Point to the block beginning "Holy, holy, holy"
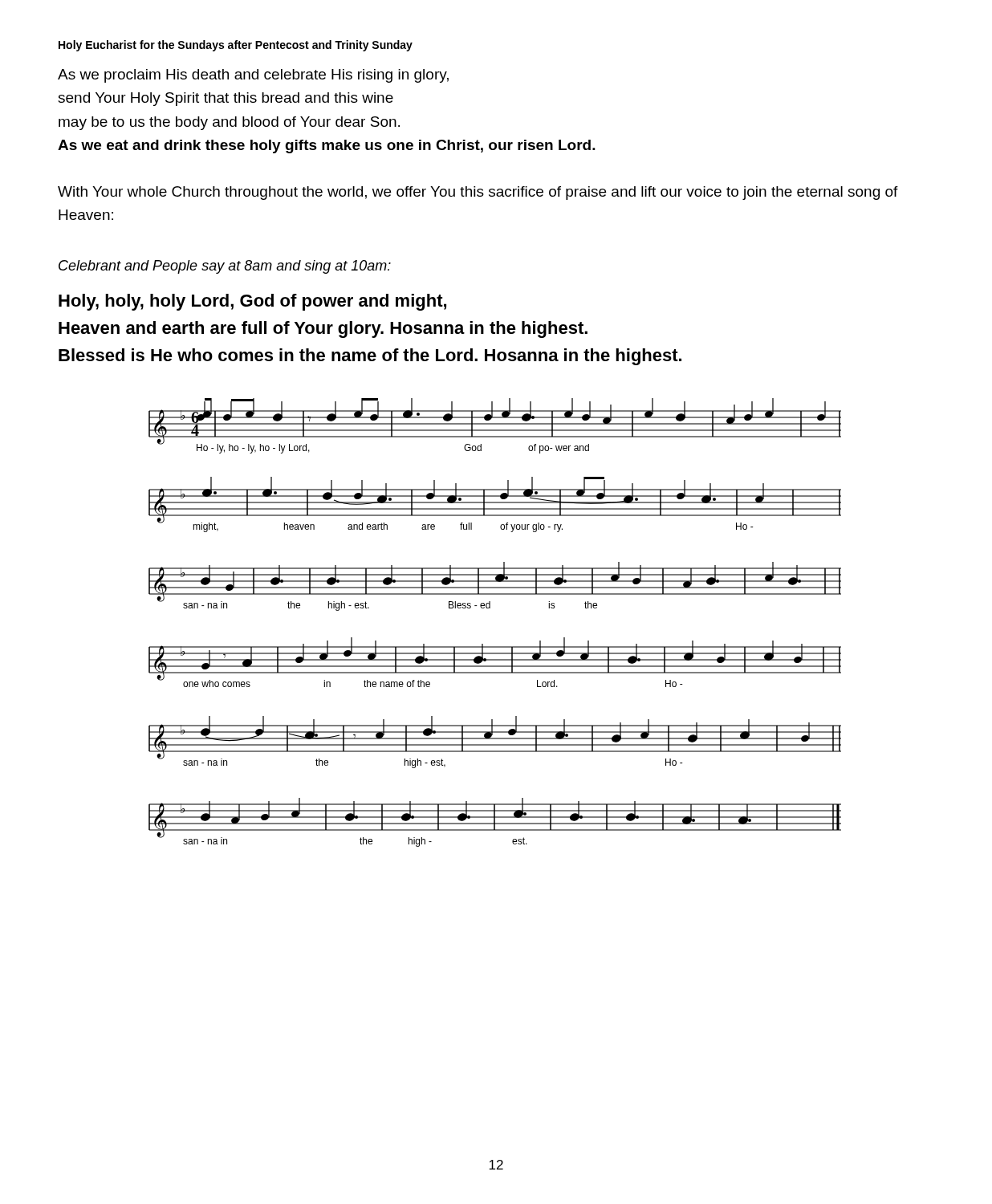Image resolution: width=992 pixels, height=1204 pixels. pyautogui.click(x=370, y=328)
